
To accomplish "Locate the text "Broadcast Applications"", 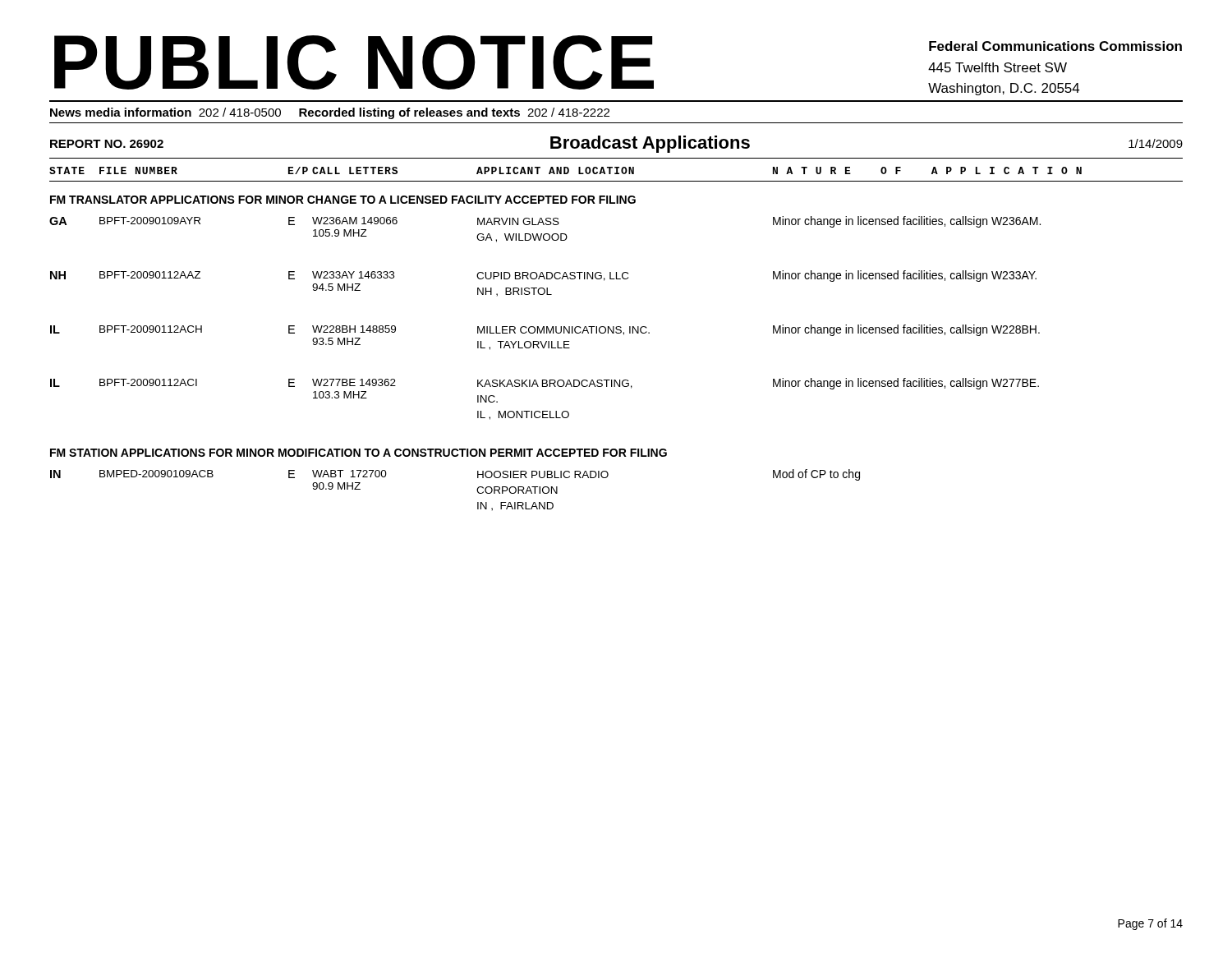I will pos(650,143).
